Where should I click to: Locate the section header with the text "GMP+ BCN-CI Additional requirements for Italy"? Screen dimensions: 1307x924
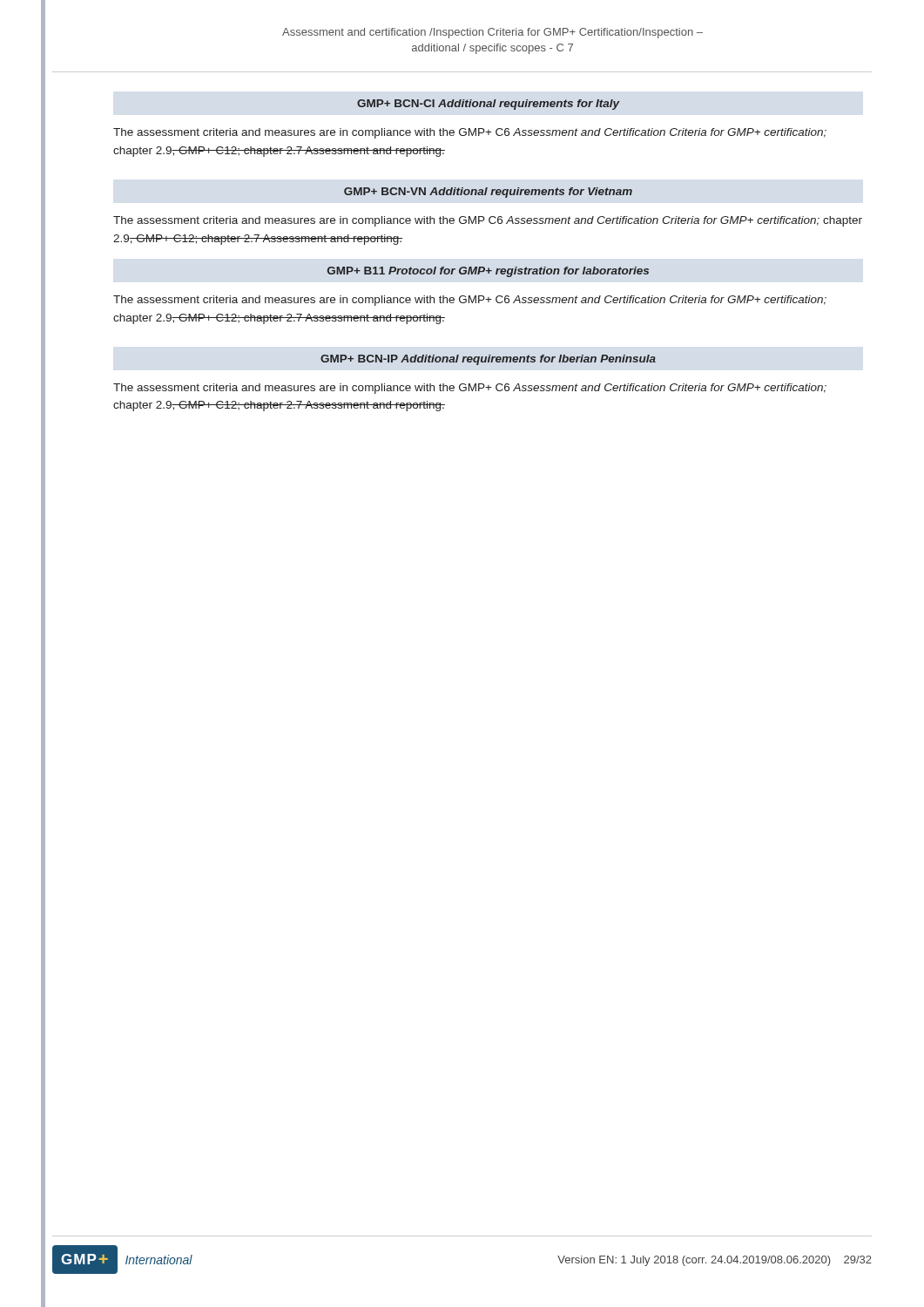click(x=488, y=103)
